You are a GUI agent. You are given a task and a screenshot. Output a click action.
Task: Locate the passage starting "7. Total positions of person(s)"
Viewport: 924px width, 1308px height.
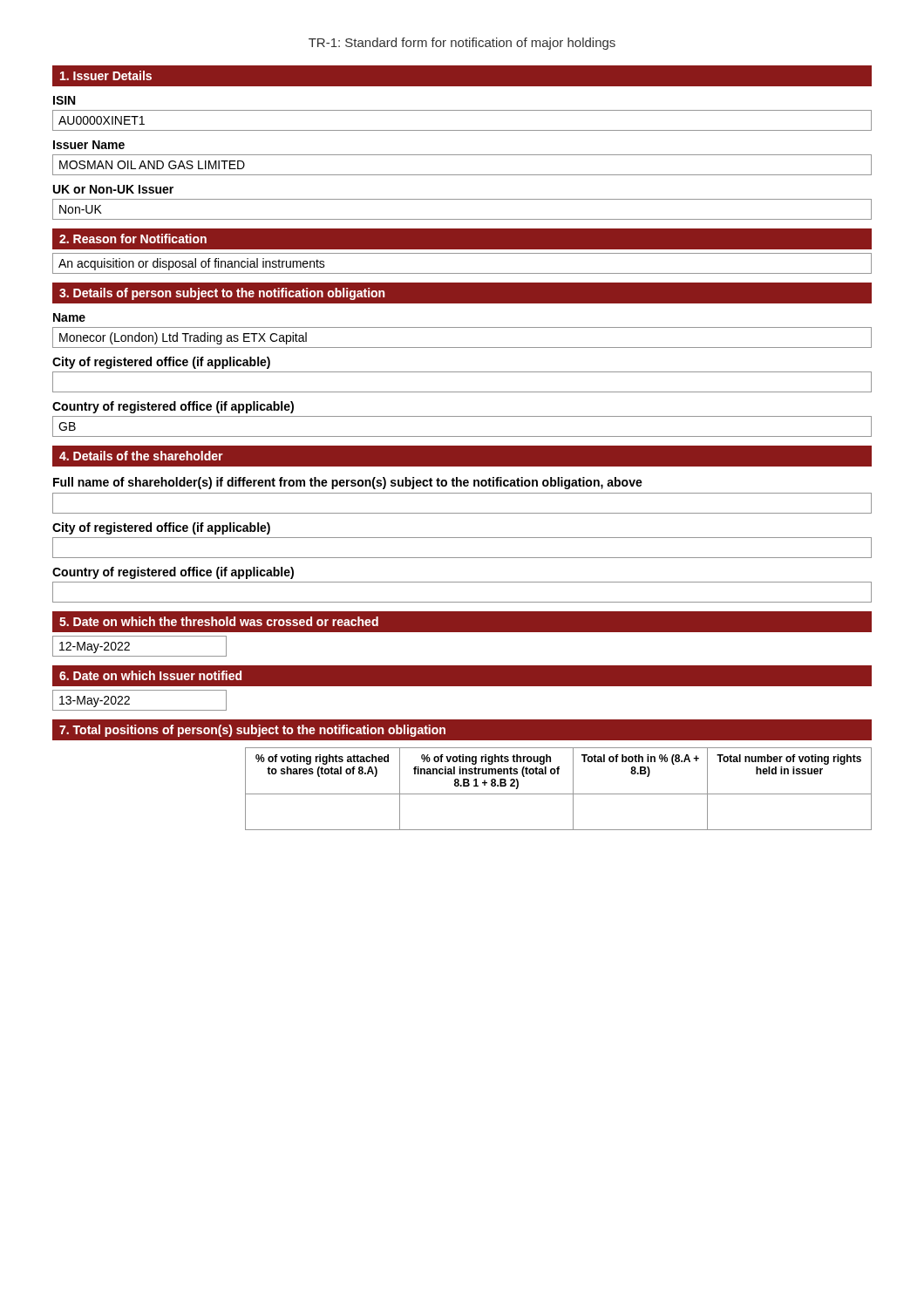pyautogui.click(x=253, y=730)
